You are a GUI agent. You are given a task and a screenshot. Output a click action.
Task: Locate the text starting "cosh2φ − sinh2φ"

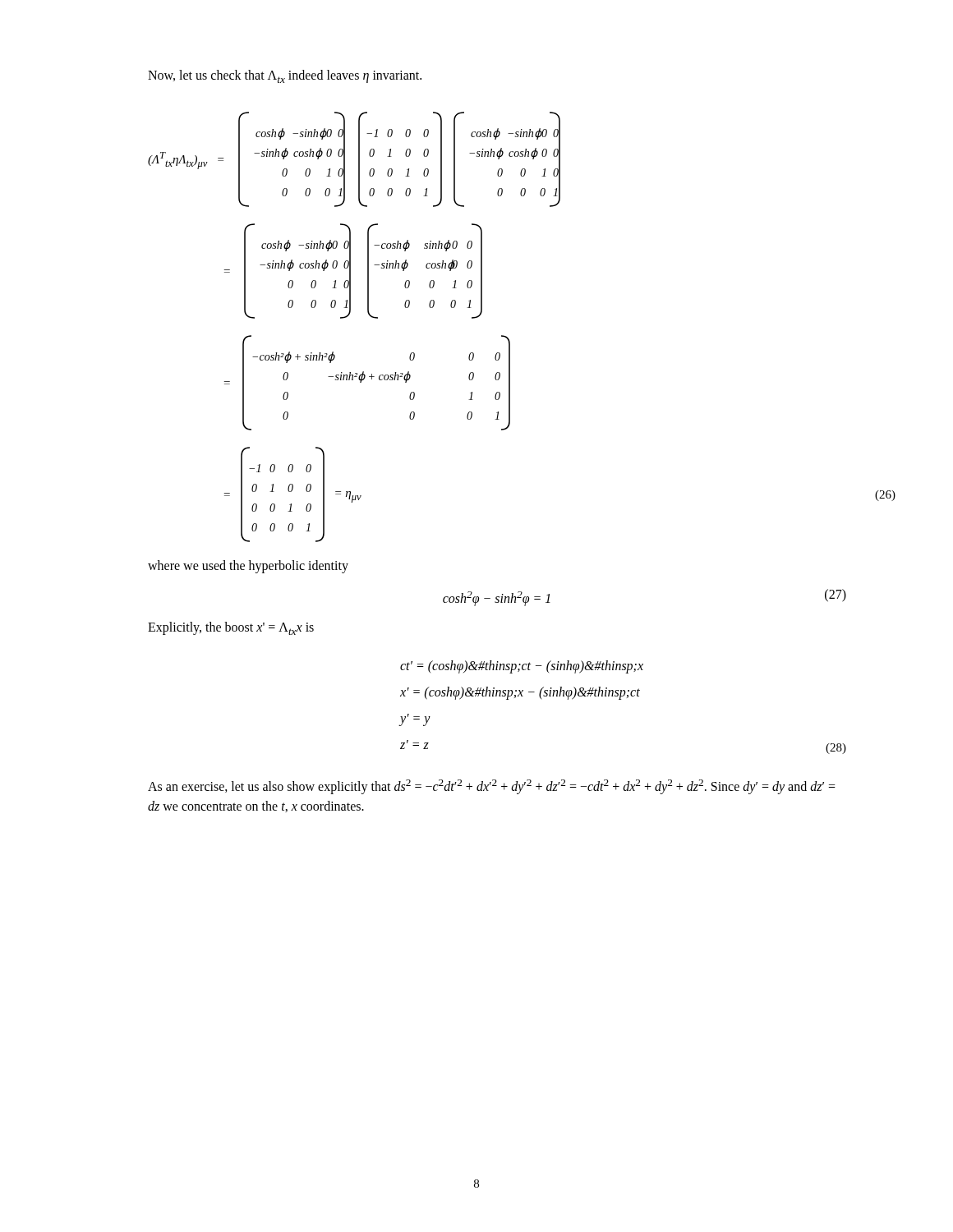[x=505, y=597]
